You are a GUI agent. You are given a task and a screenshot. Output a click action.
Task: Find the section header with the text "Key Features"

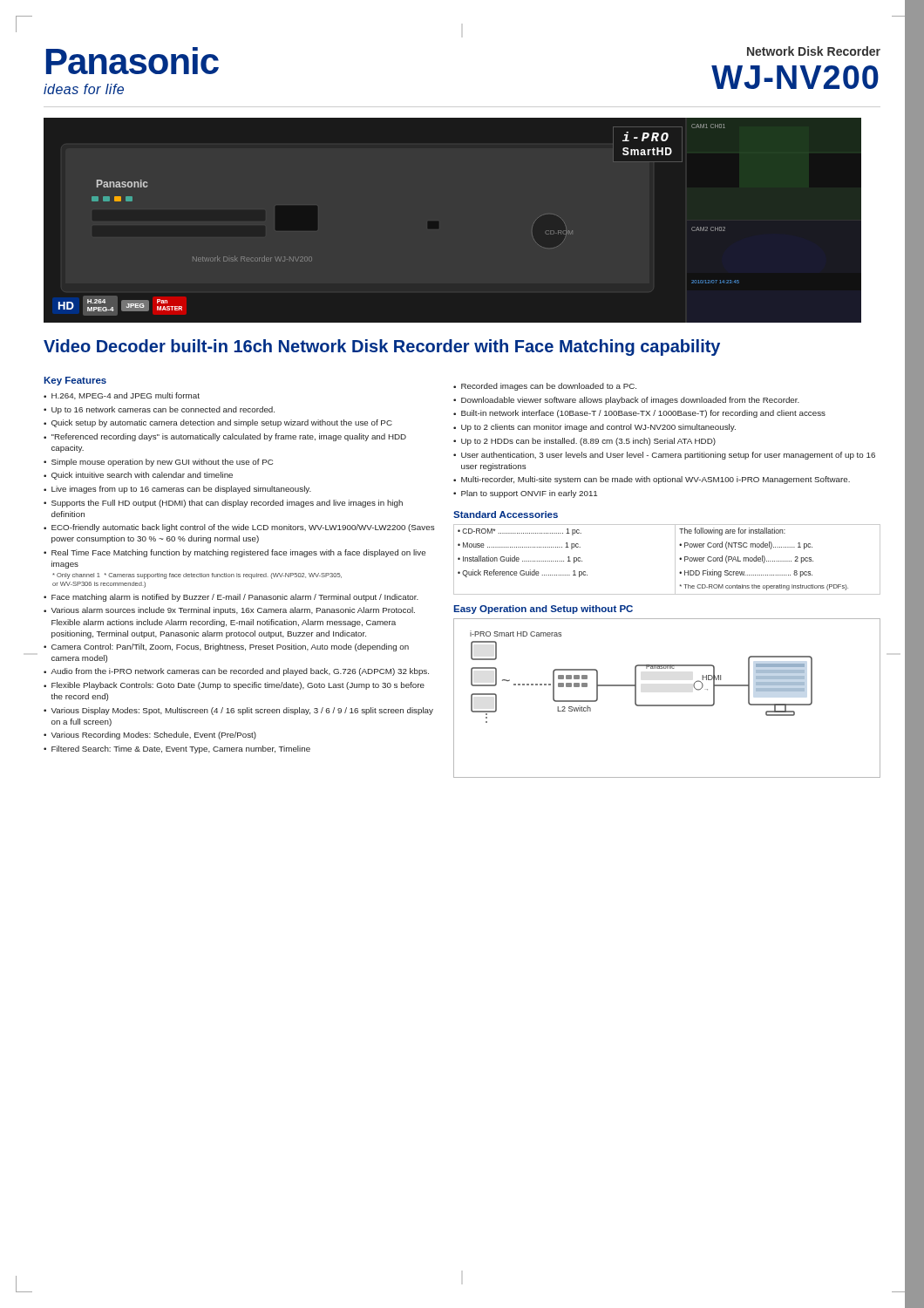click(75, 380)
